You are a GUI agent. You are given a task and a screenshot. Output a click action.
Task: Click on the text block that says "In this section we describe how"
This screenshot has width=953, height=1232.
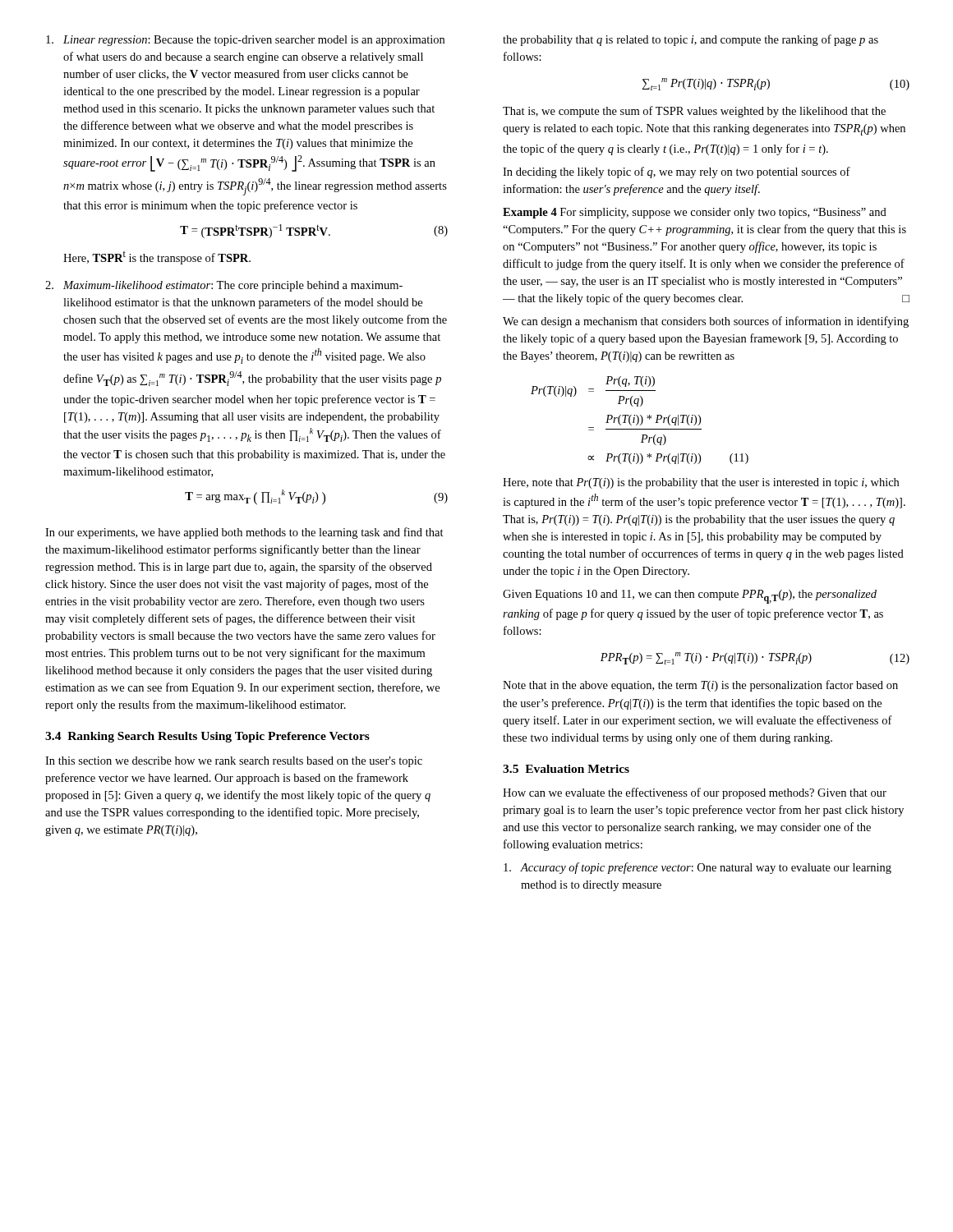tap(246, 795)
